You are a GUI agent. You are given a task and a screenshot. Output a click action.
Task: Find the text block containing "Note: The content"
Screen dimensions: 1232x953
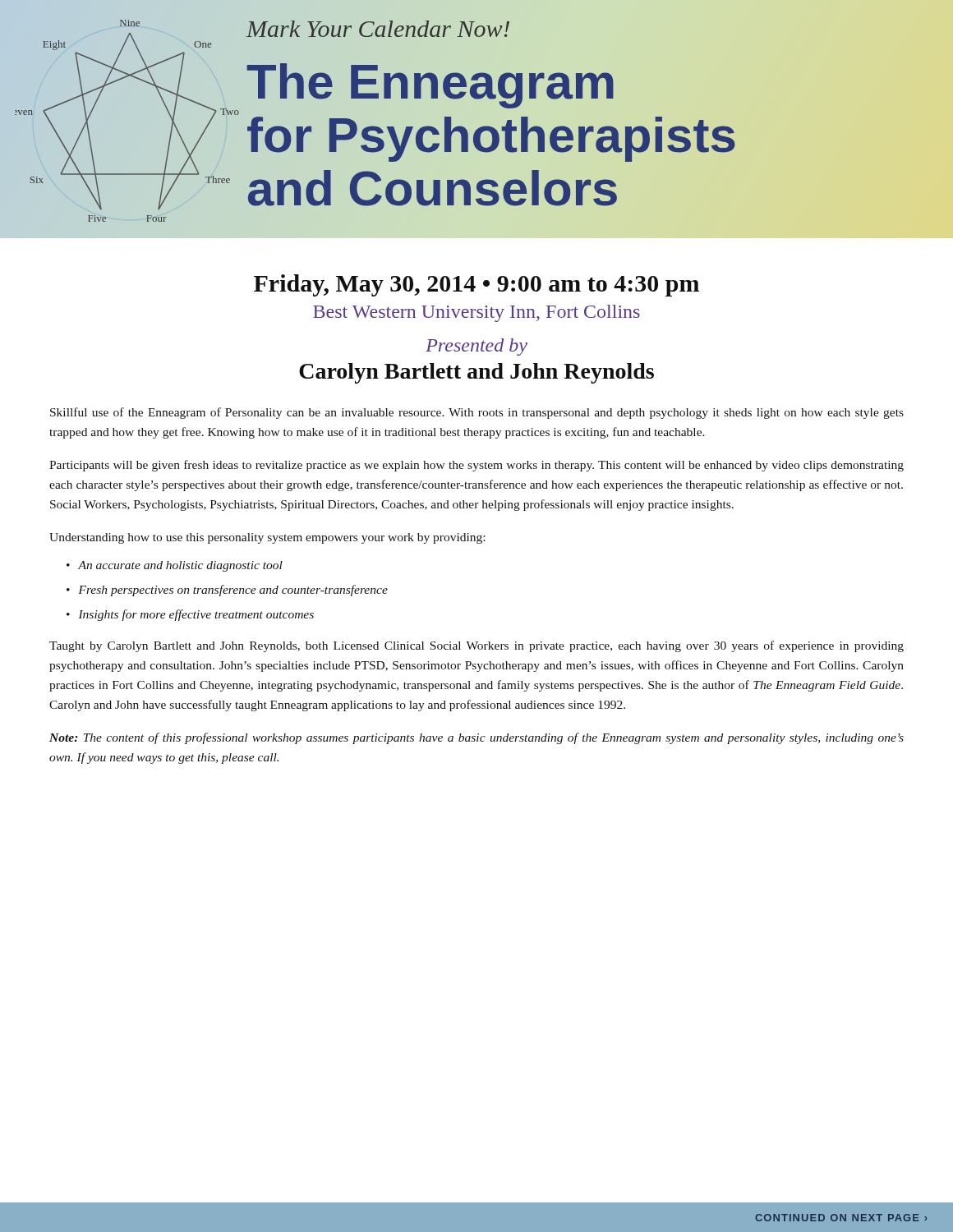[x=476, y=747]
